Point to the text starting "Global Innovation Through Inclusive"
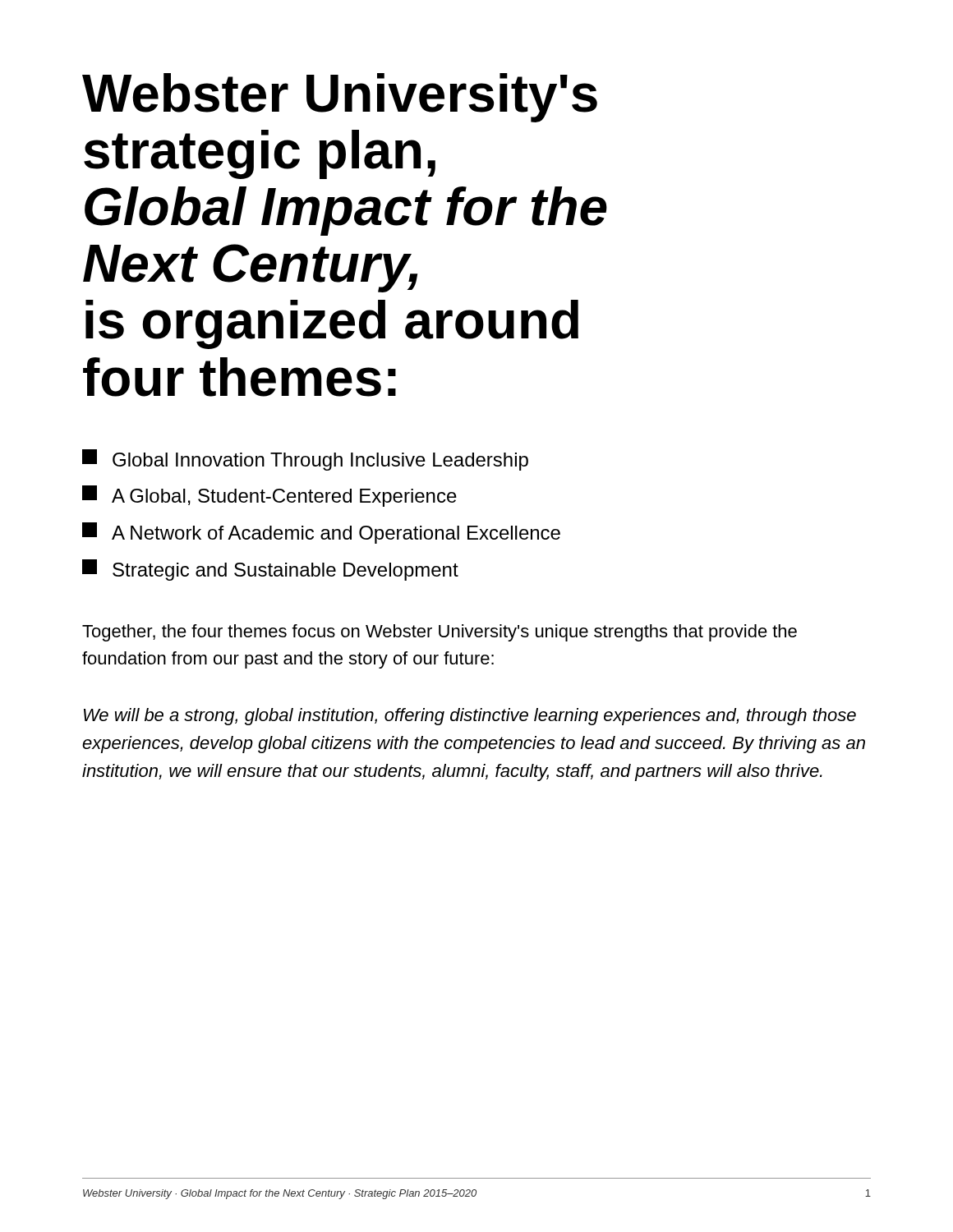This screenshot has height=1232, width=953. [306, 460]
